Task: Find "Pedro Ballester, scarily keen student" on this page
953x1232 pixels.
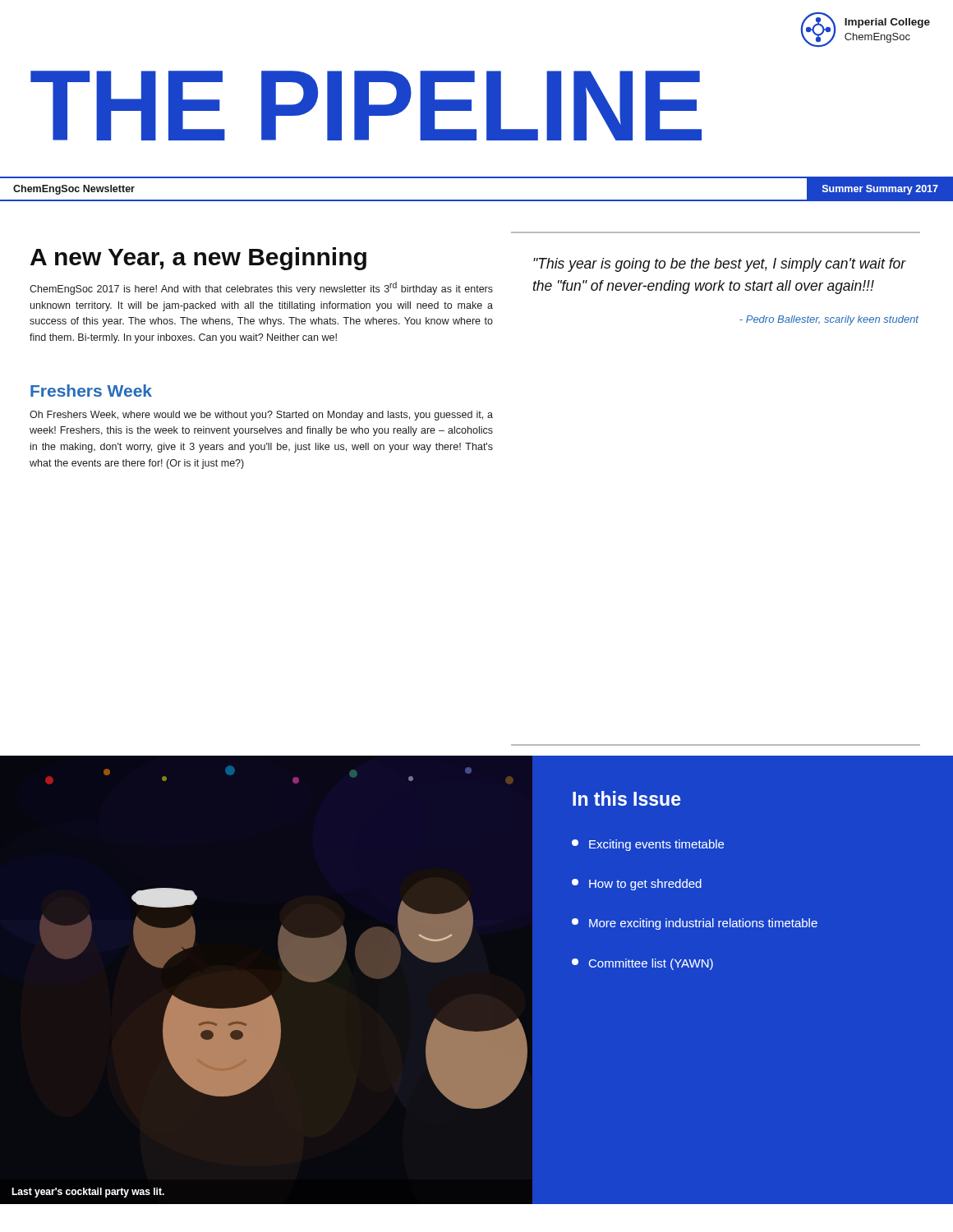Action: point(829,319)
